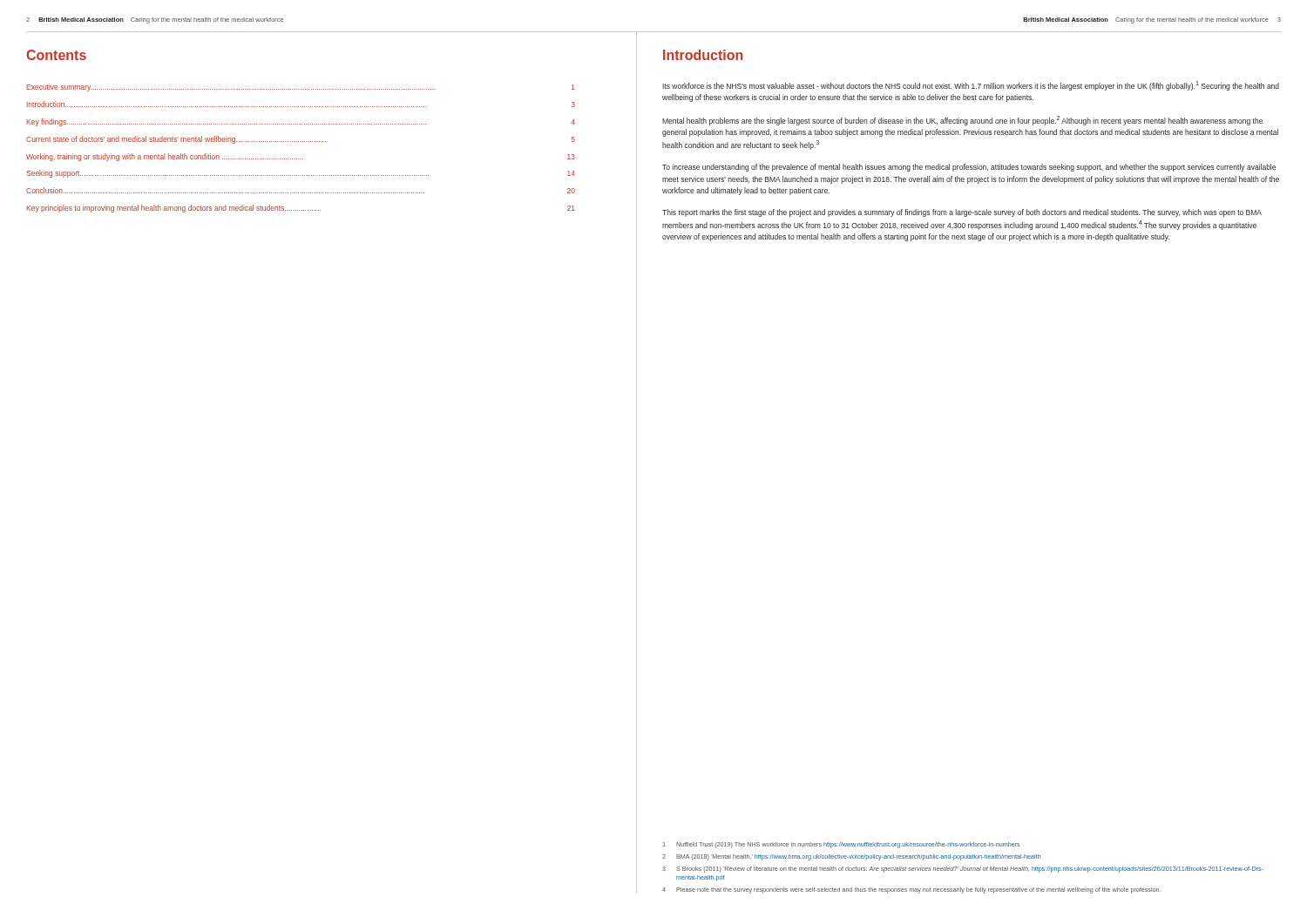
Task: Locate the table with the text "Seeking support .........................................................................................................................................................................."
Action: click(301, 149)
